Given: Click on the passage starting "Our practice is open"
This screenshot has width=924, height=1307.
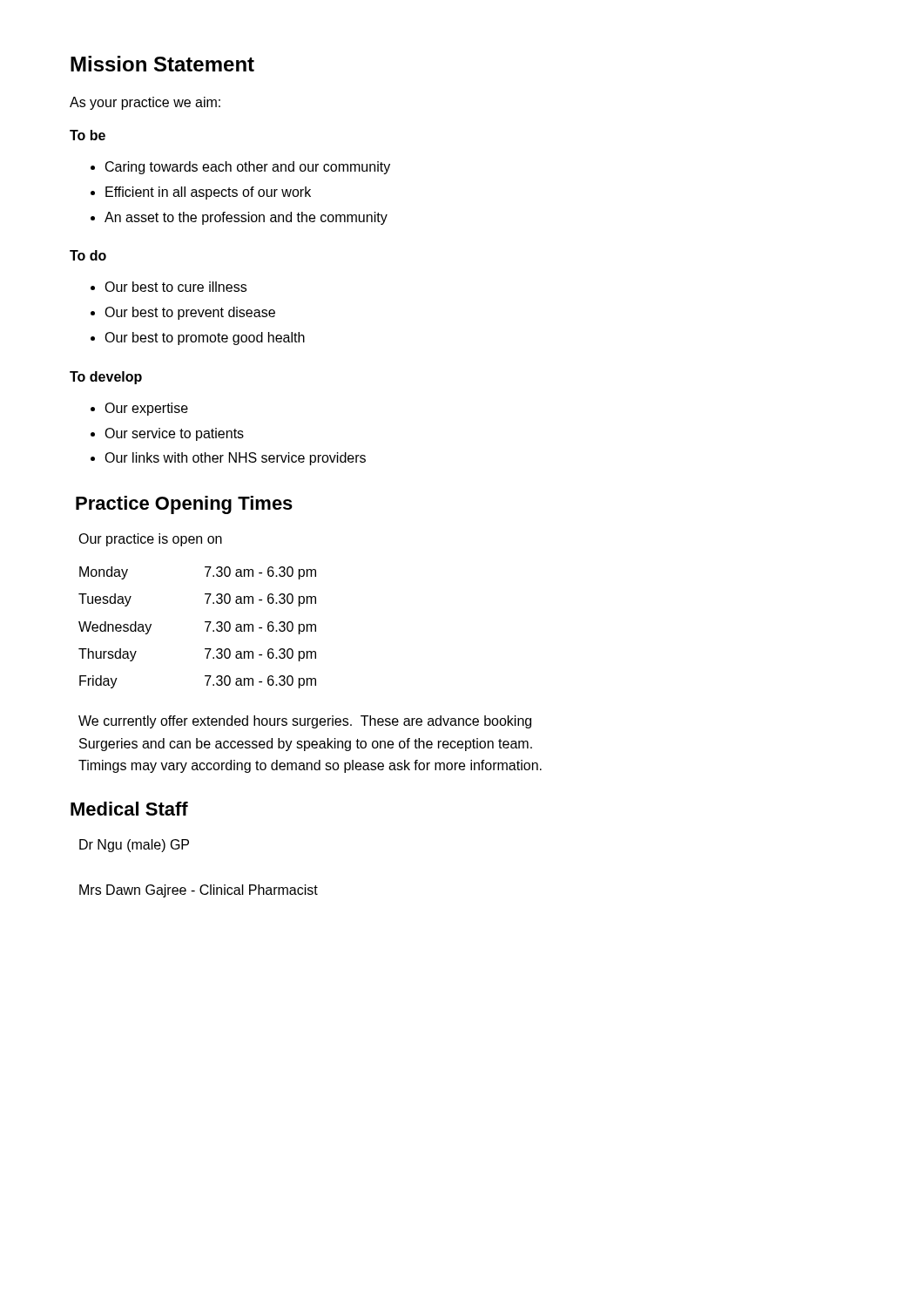Looking at the screenshot, I should point(150,540).
